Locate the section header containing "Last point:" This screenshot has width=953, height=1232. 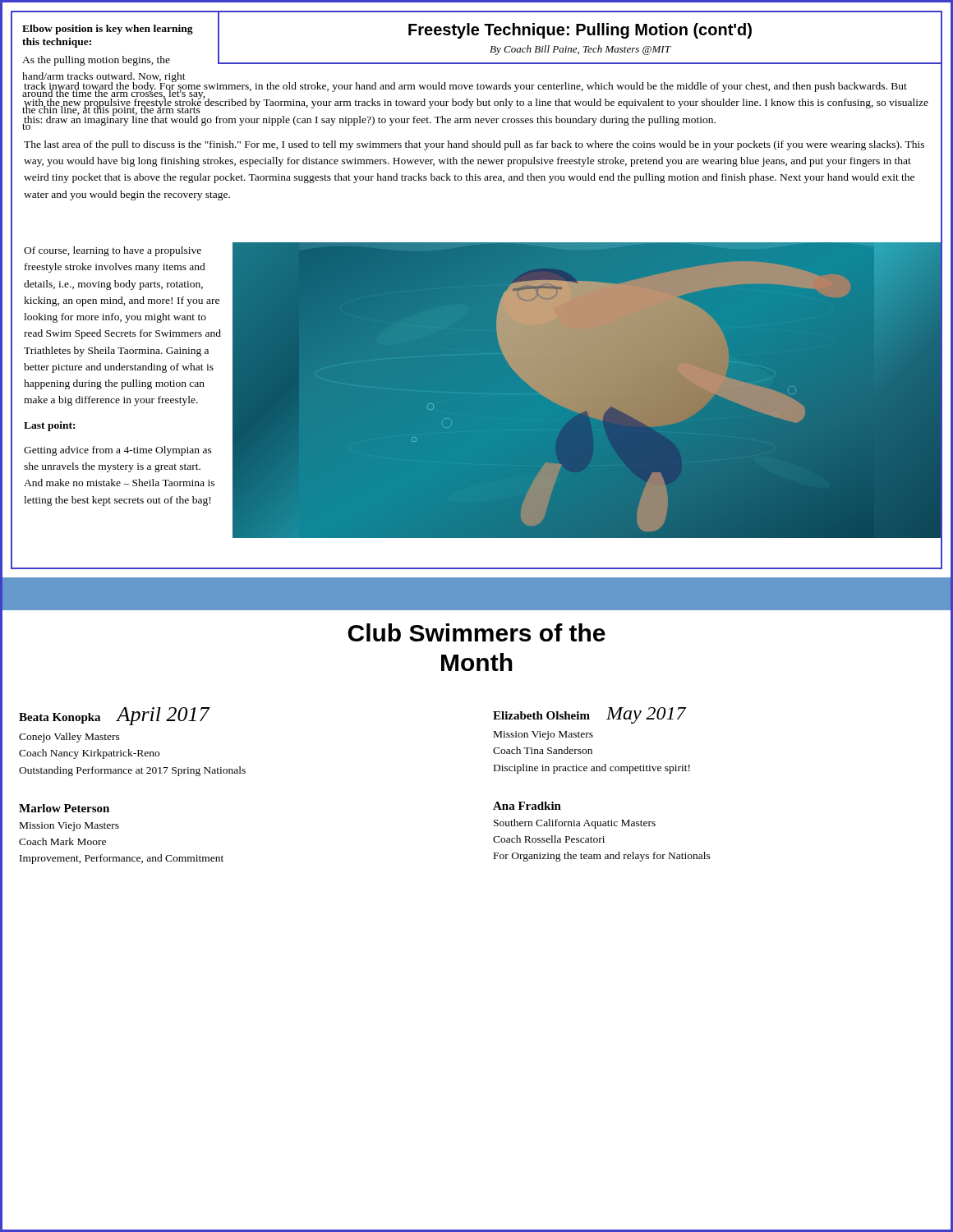click(49, 426)
